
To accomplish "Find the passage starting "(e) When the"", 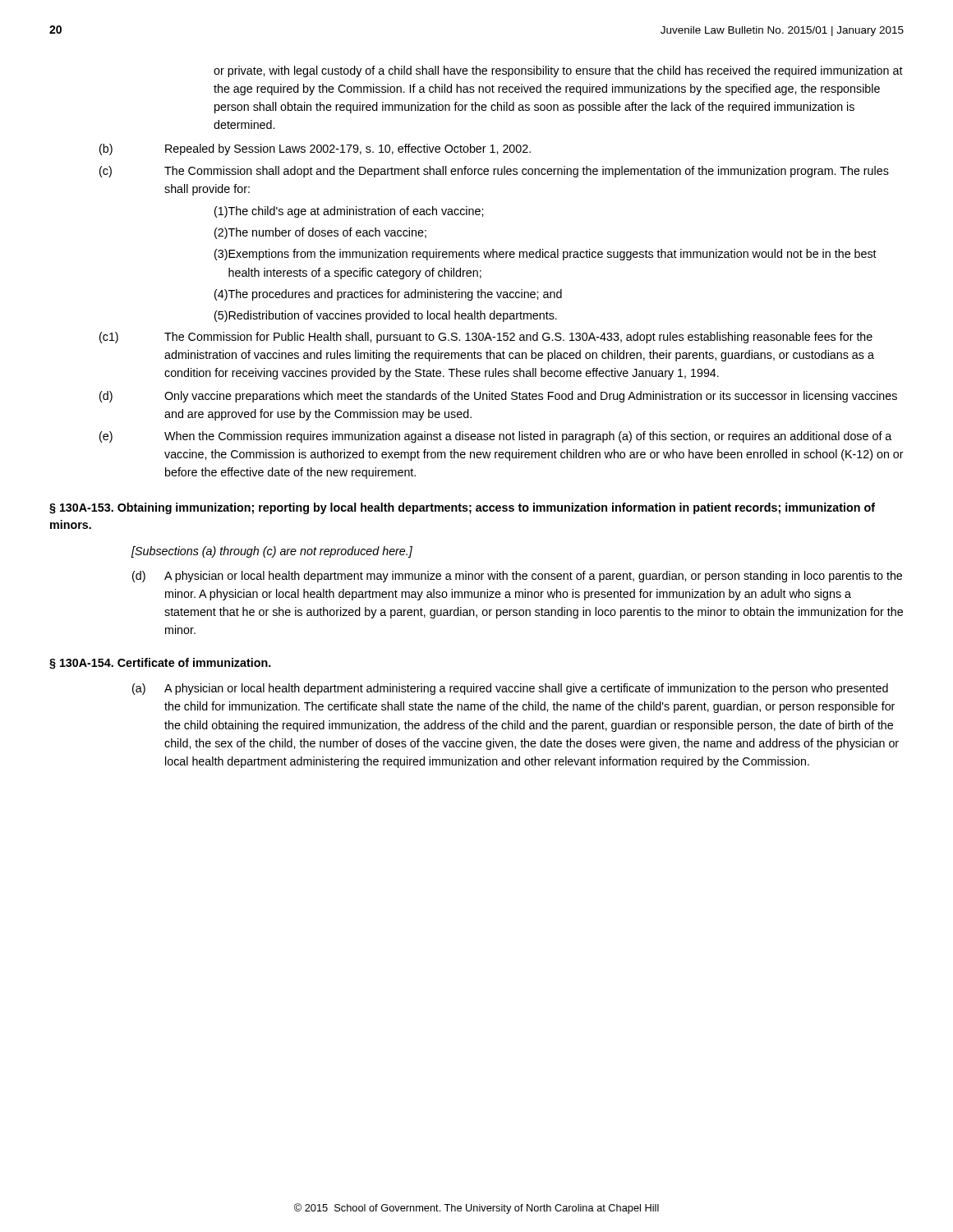I will (476, 454).
